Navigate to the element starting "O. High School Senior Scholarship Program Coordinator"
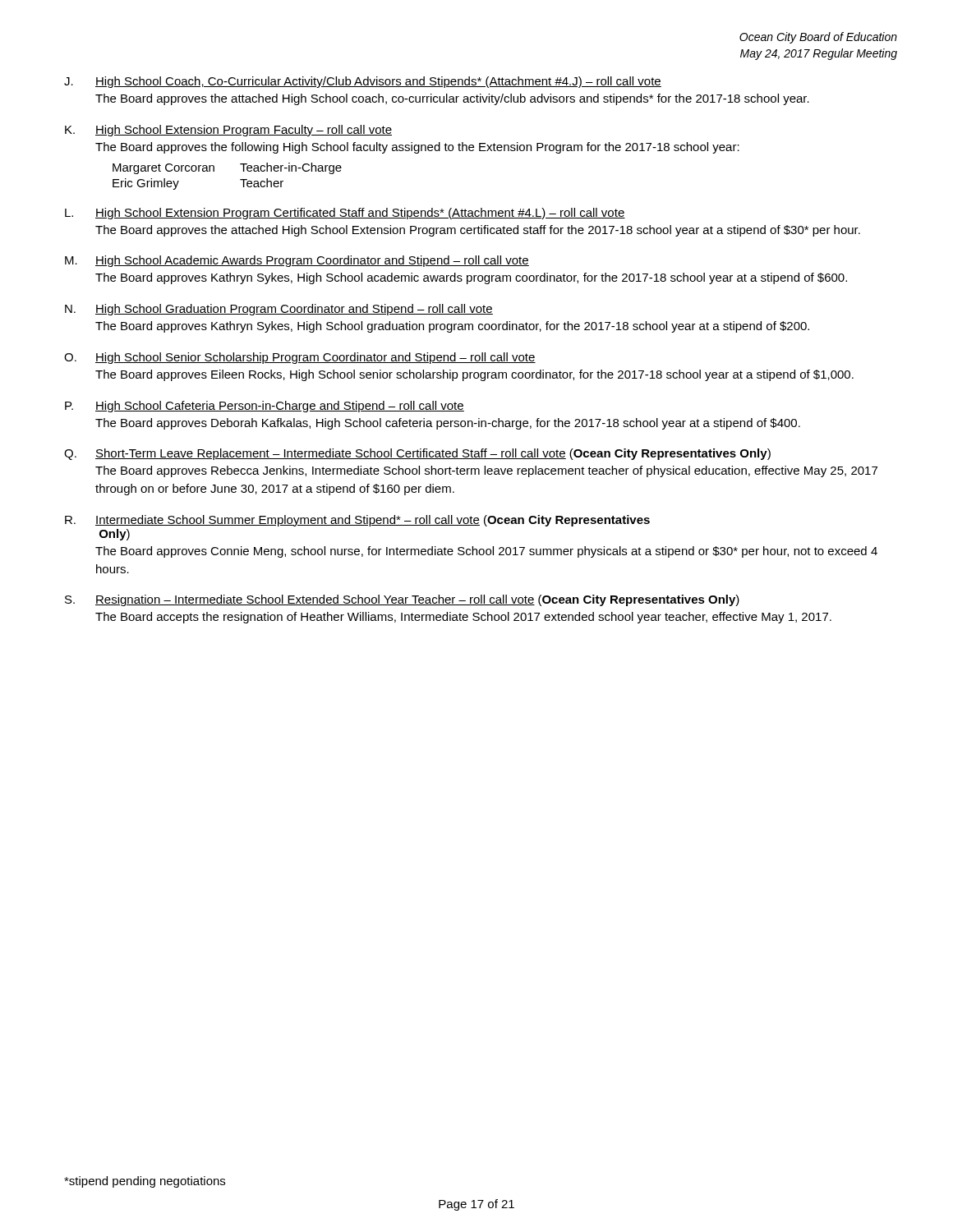This screenshot has height=1232, width=953. pyautogui.click(x=481, y=366)
